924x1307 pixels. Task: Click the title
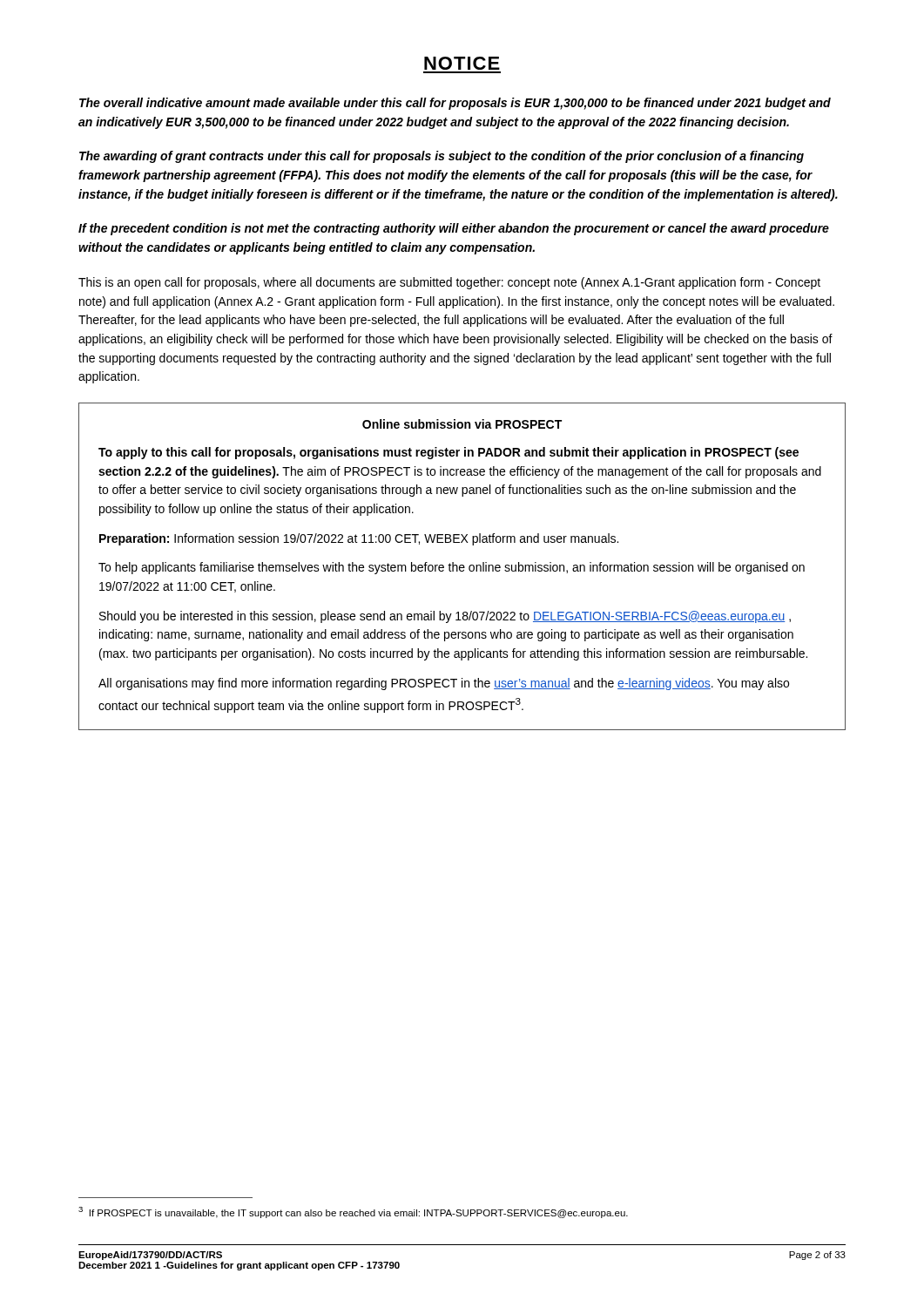(x=462, y=63)
